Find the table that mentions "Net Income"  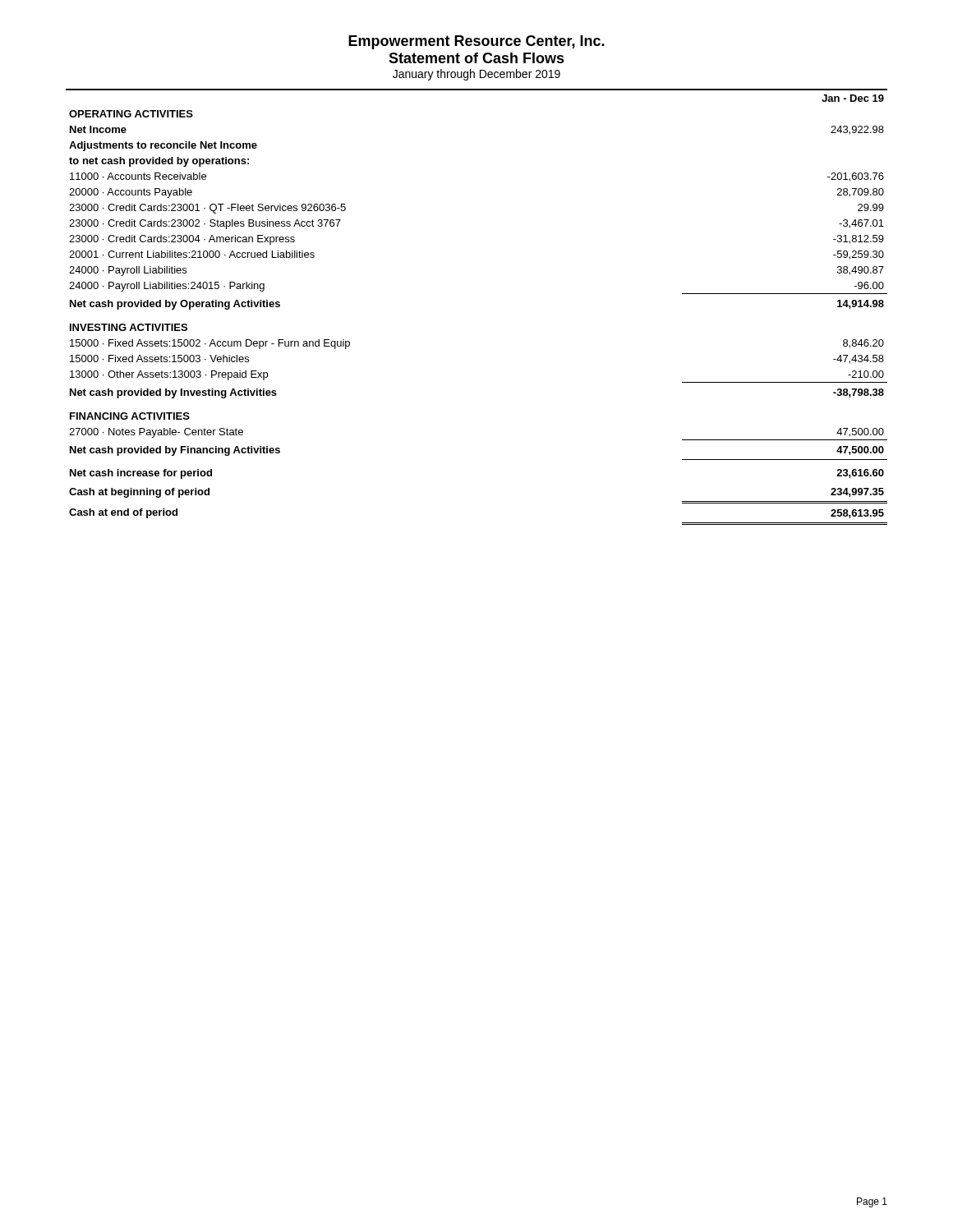coord(476,308)
